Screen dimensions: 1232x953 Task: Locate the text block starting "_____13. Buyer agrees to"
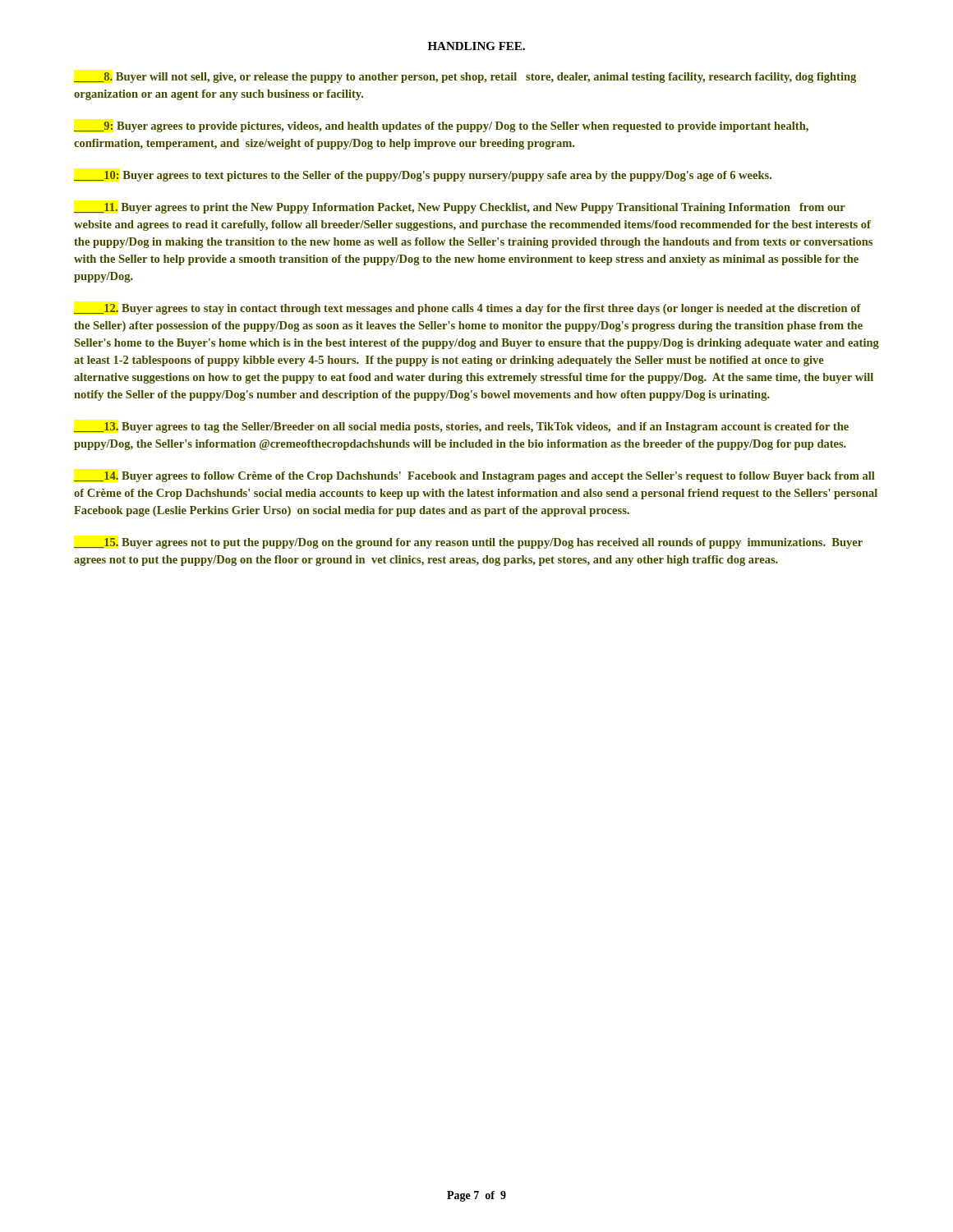[461, 435]
